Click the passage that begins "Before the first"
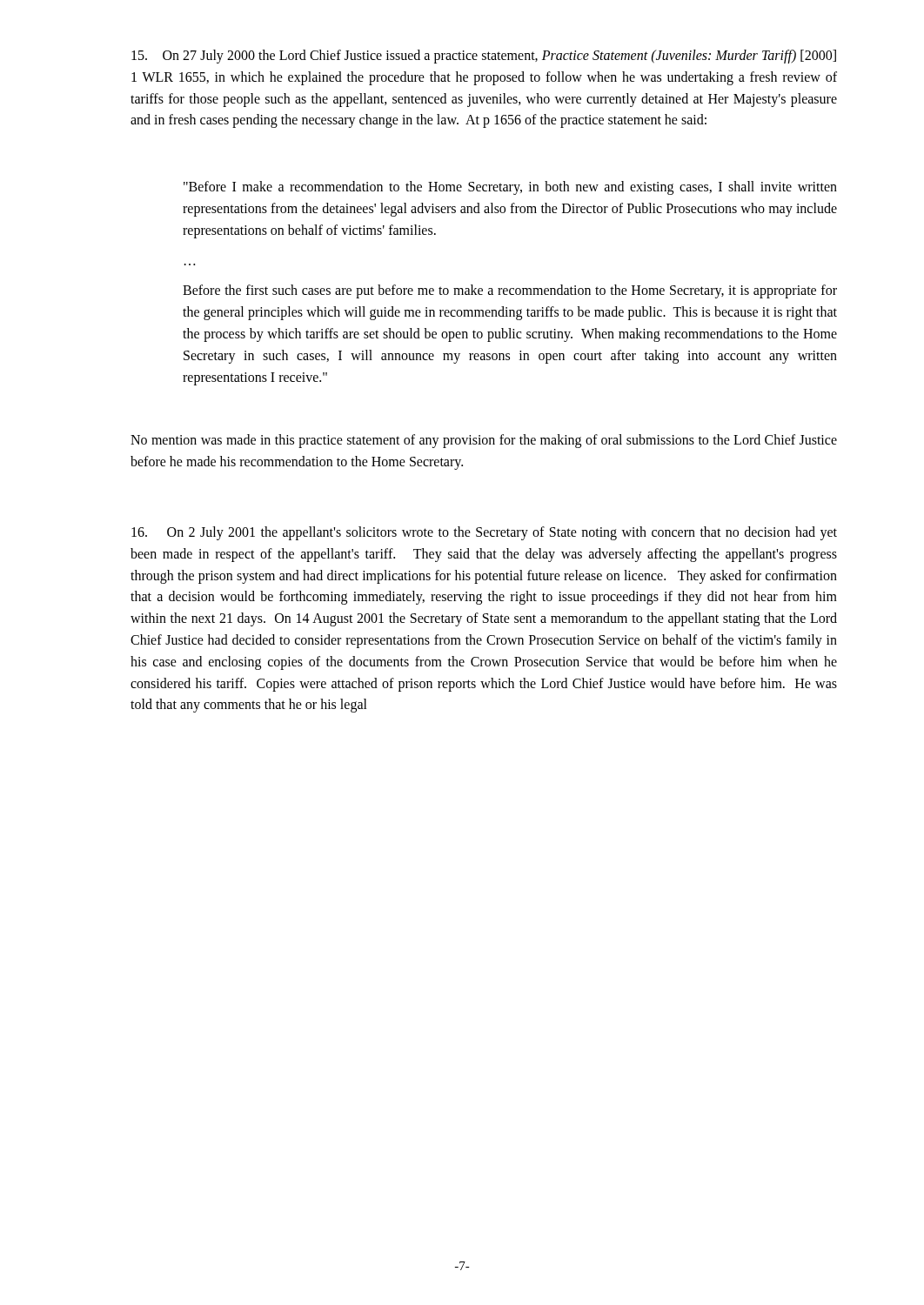The height and width of the screenshot is (1305, 924). click(x=510, y=334)
